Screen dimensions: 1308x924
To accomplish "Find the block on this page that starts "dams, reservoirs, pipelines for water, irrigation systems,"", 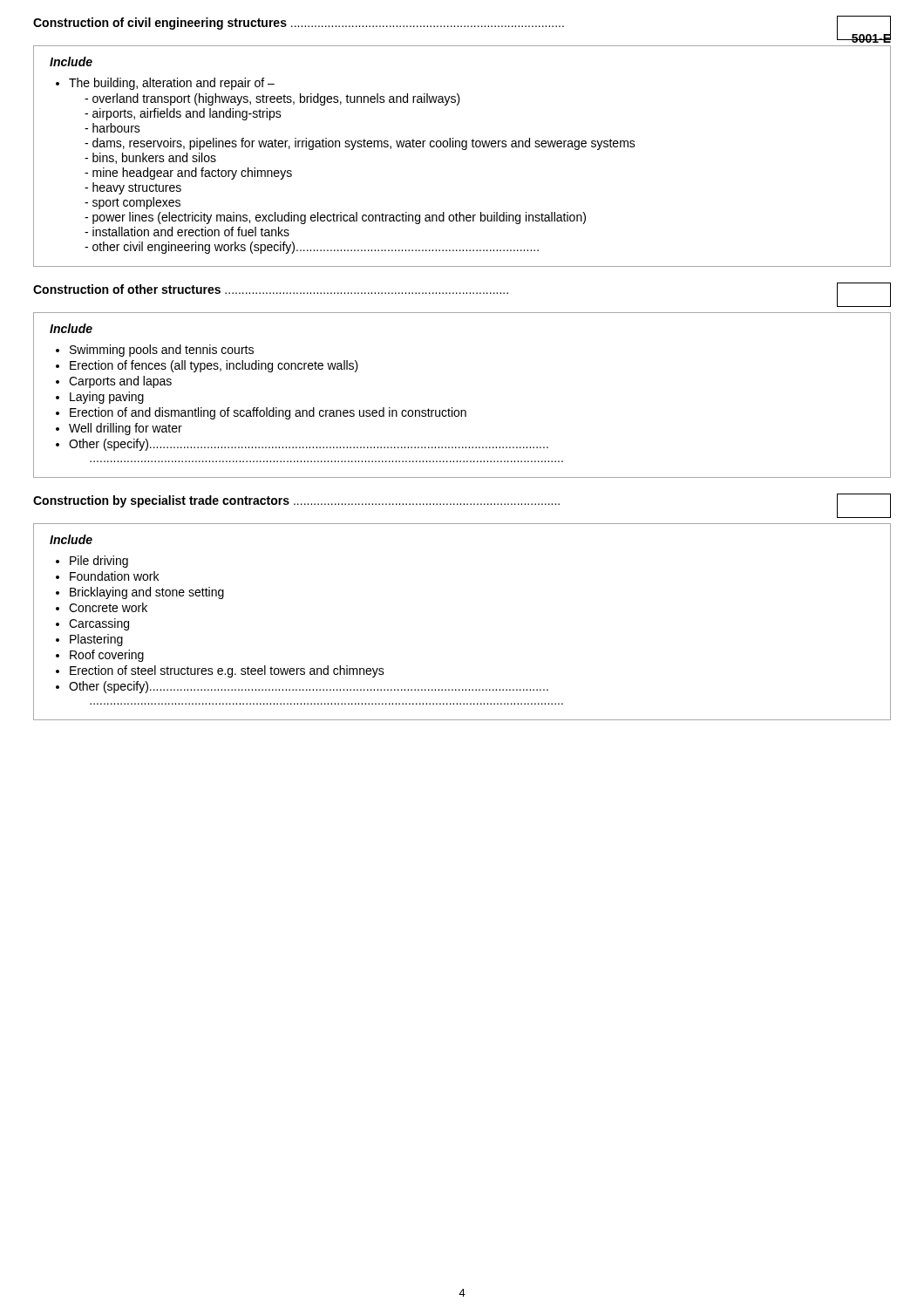I will click(364, 143).
